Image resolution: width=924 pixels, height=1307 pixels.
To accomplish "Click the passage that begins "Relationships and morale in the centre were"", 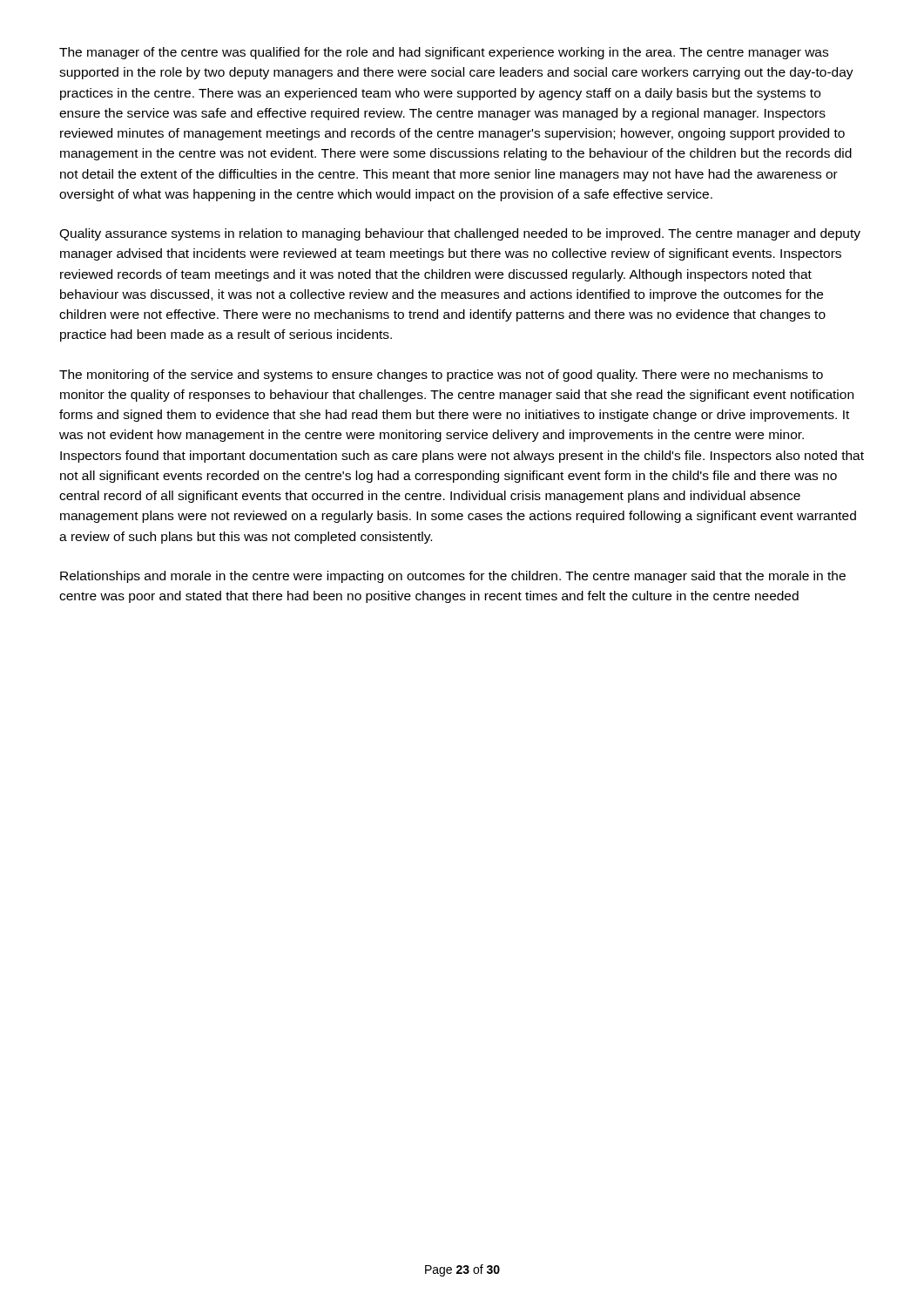I will tap(453, 585).
